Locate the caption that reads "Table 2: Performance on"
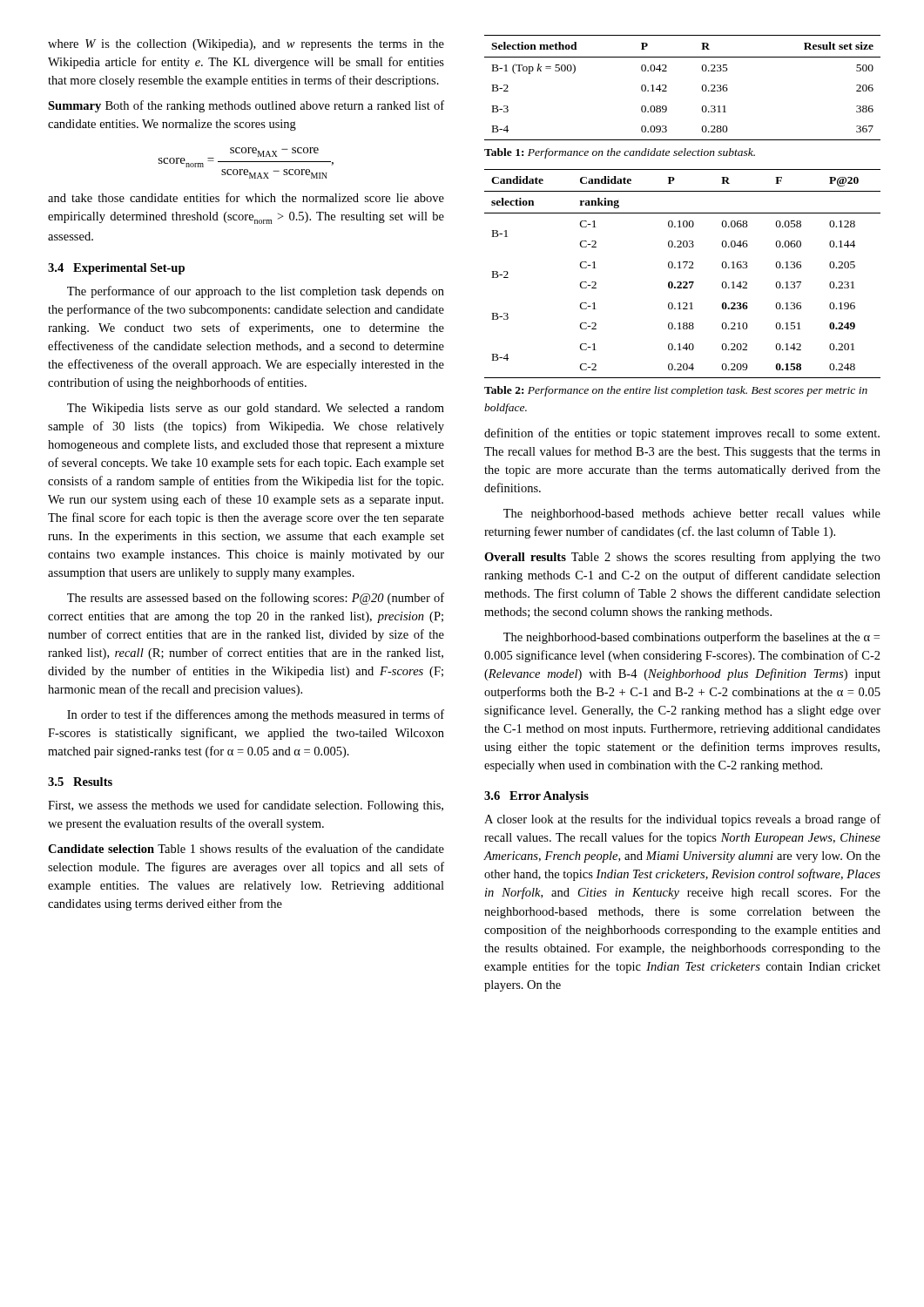Viewport: 924px width, 1307px height. (676, 398)
